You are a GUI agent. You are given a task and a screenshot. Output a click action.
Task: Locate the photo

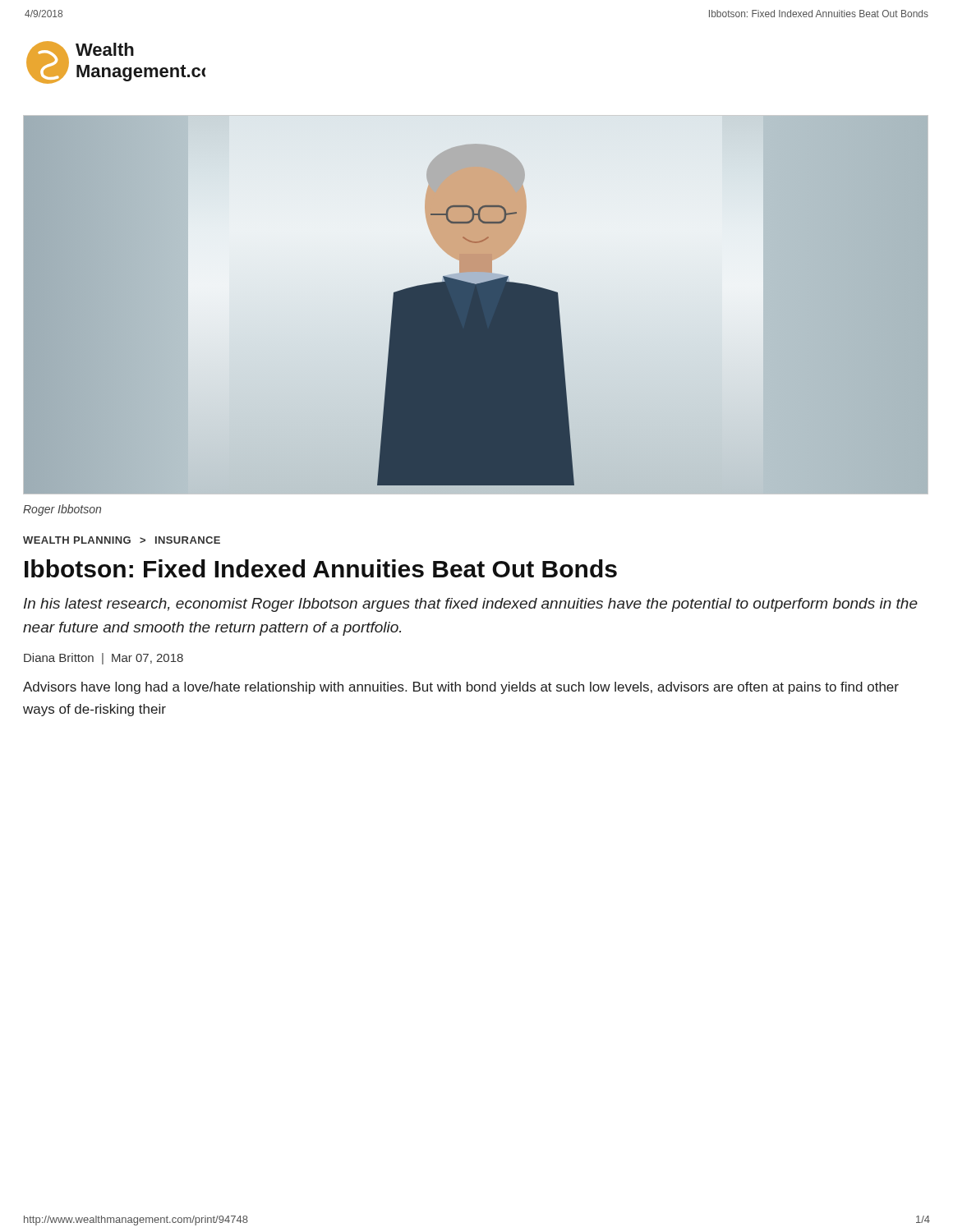coord(476,292)
